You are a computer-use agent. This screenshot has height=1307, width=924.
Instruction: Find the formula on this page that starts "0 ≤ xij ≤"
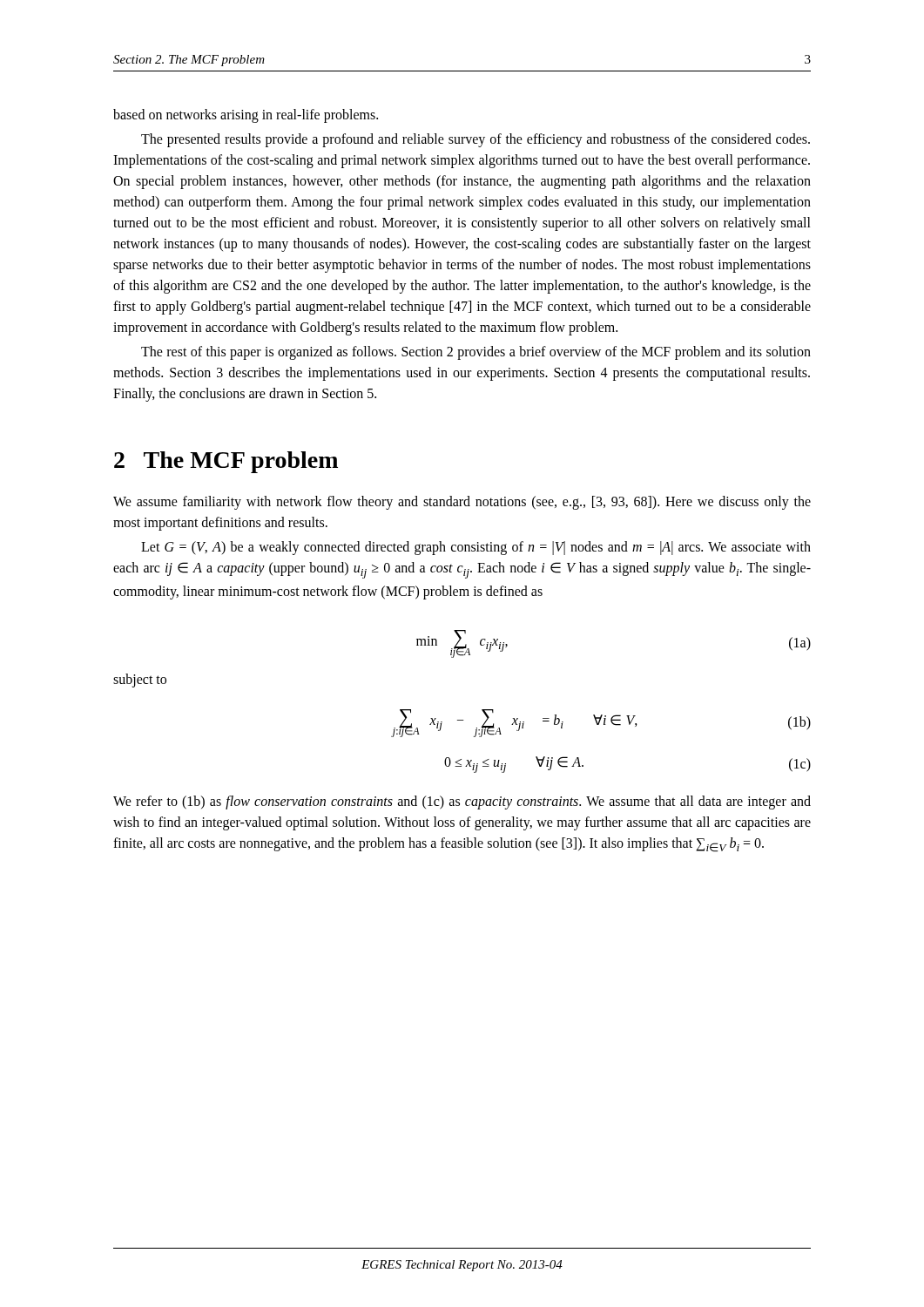(x=470, y=765)
